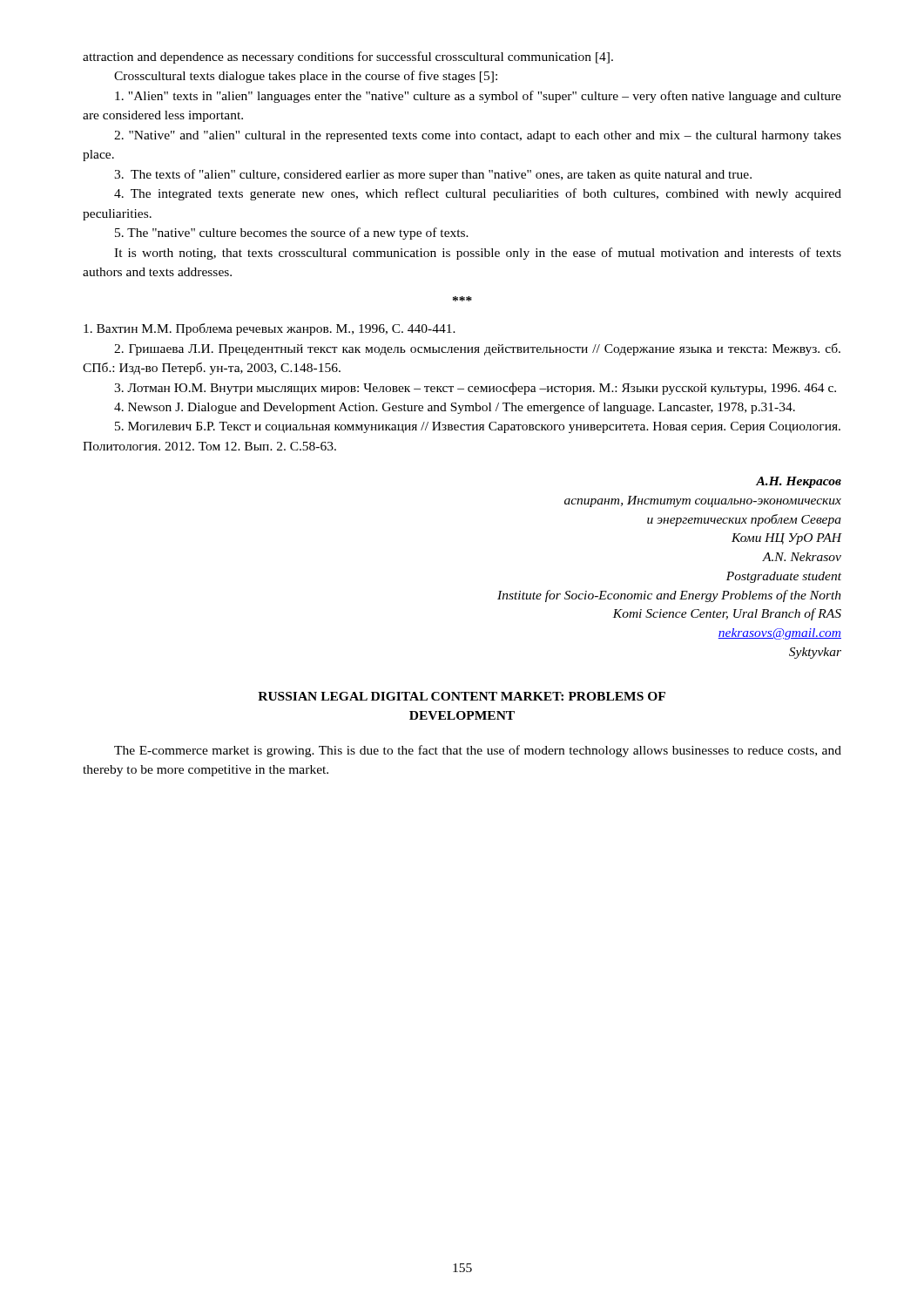Click the passage that begins "2. "Native" and "alien" cultural"

pos(462,145)
